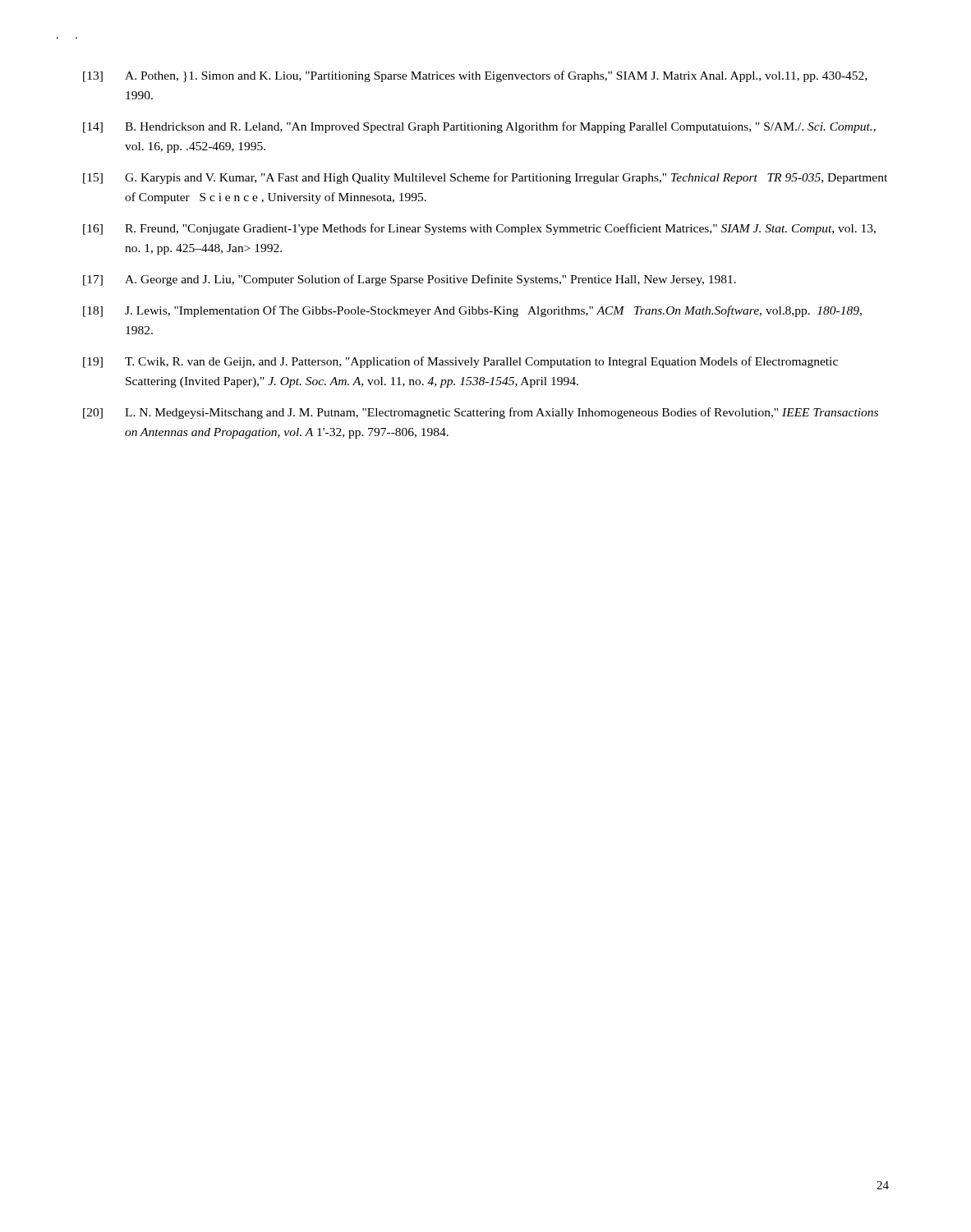Select the list item that says "[20] L. N. Medgeysi-Mitschang"
Image resolution: width=971 pixels, height=1232 pixels.
[x=486, y=422]
